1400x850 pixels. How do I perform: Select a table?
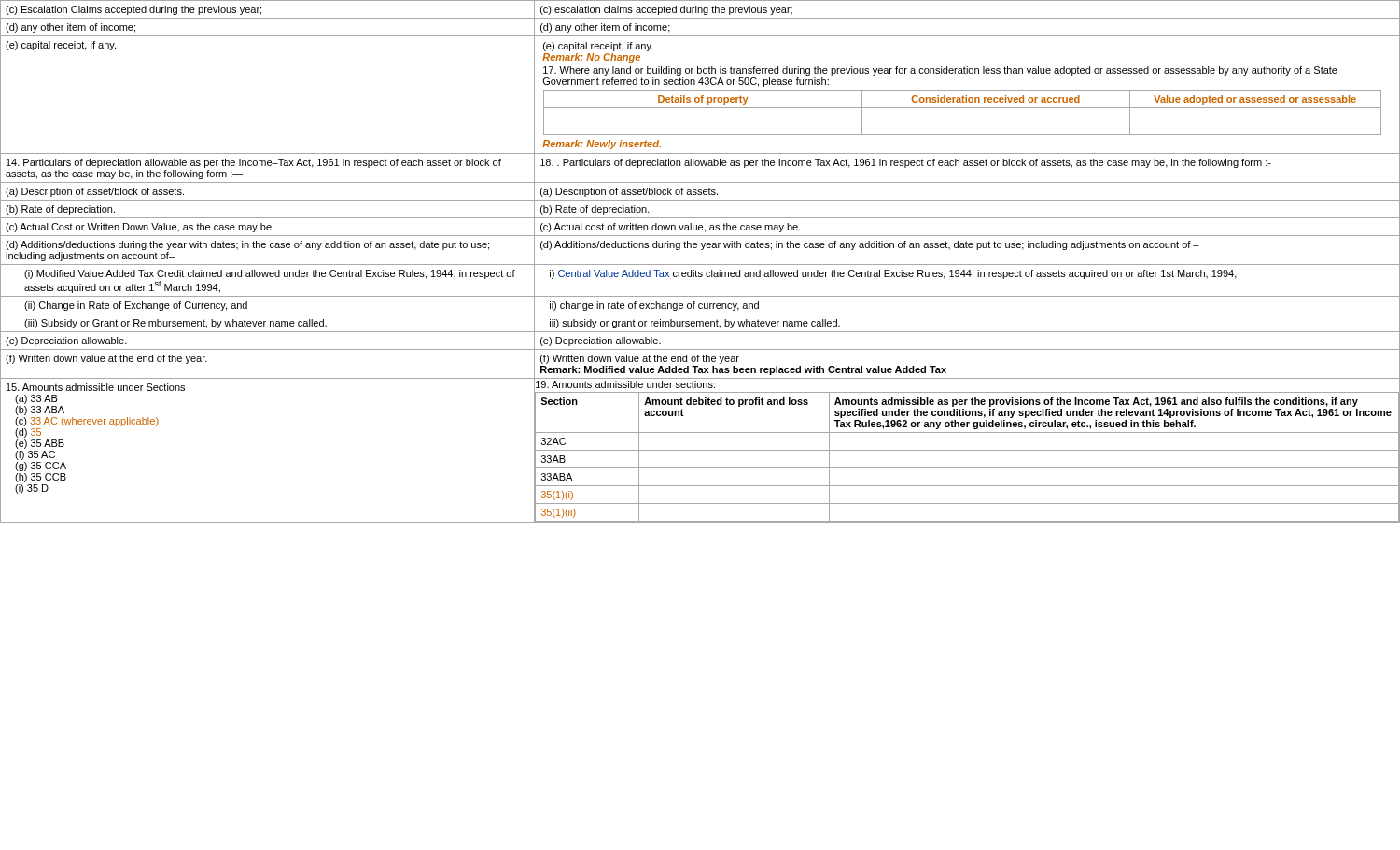[700, 261]
